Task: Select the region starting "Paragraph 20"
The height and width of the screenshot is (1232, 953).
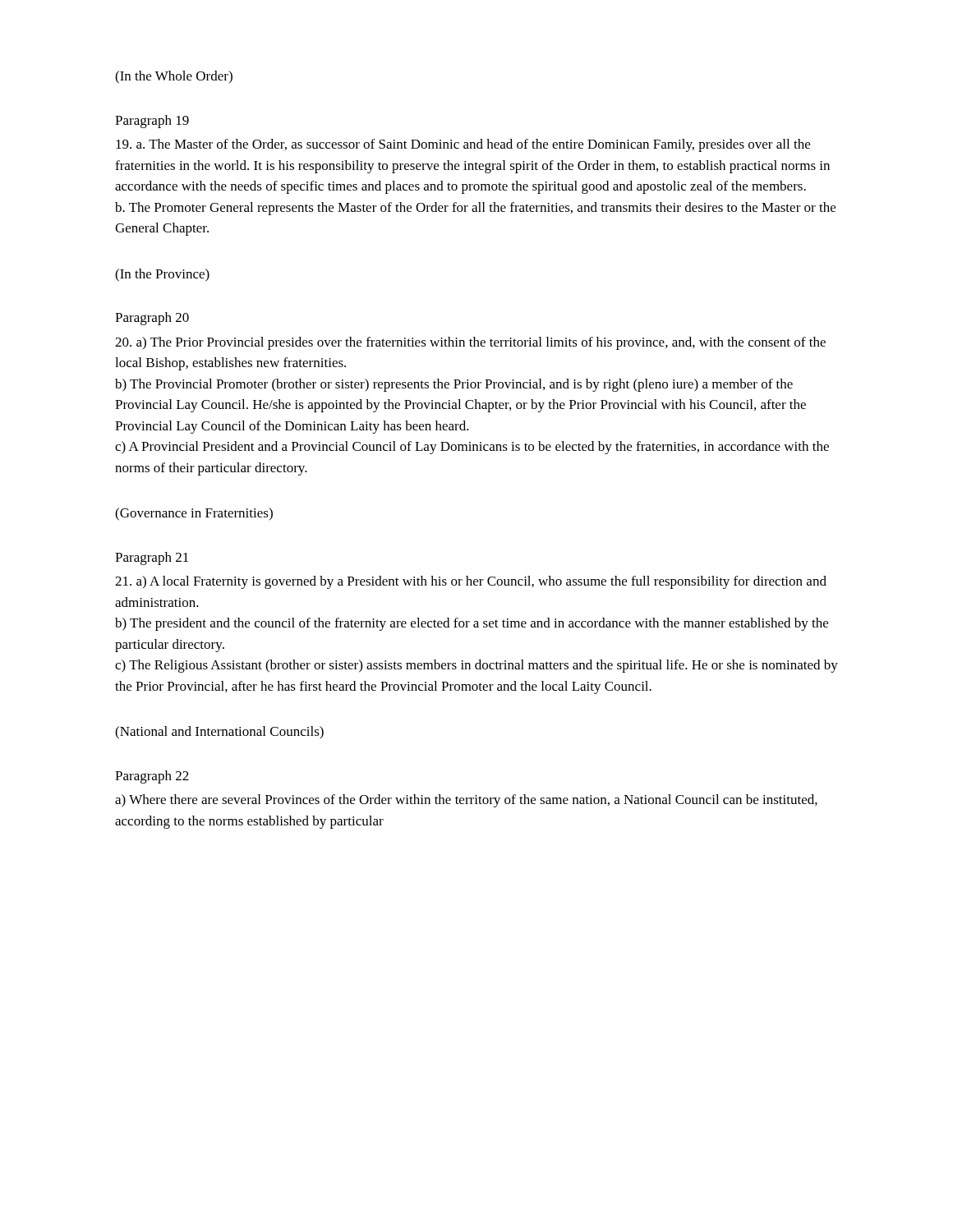Action: 152,317
